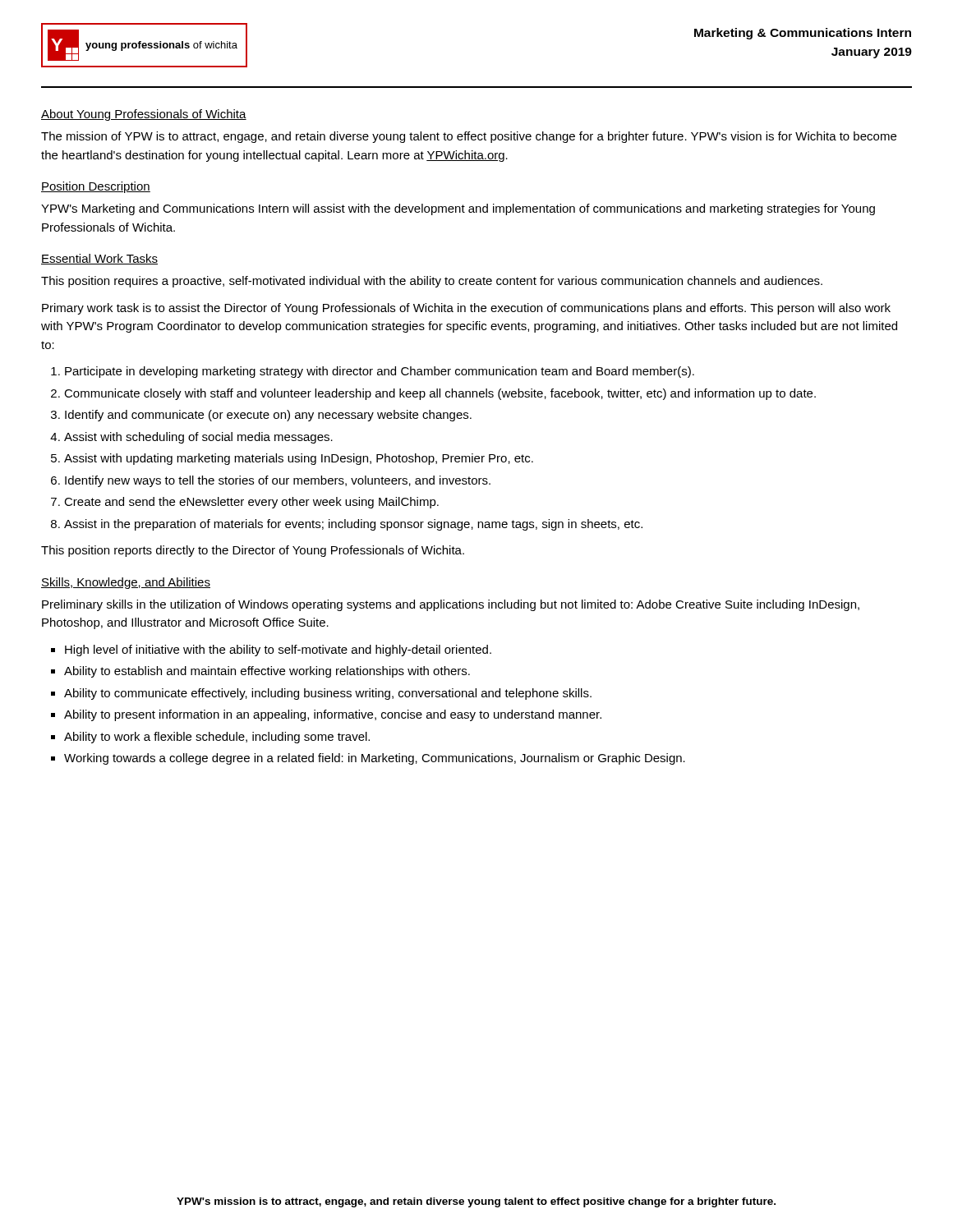Select the passage starting "This position reports directly to the"
Screen dimensions: 1232x953
[253, 550]
